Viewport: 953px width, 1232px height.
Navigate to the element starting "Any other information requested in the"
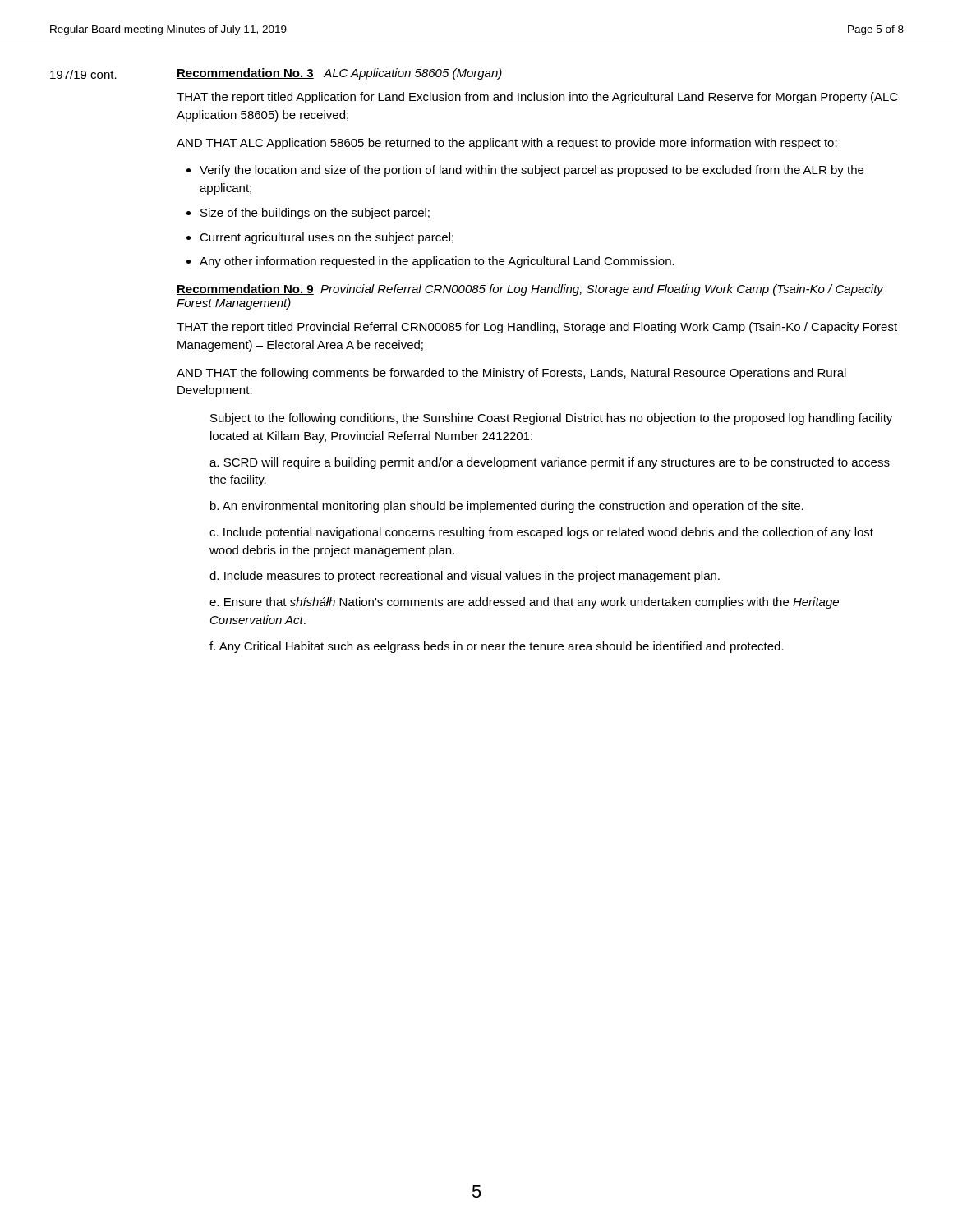[437, 261]
